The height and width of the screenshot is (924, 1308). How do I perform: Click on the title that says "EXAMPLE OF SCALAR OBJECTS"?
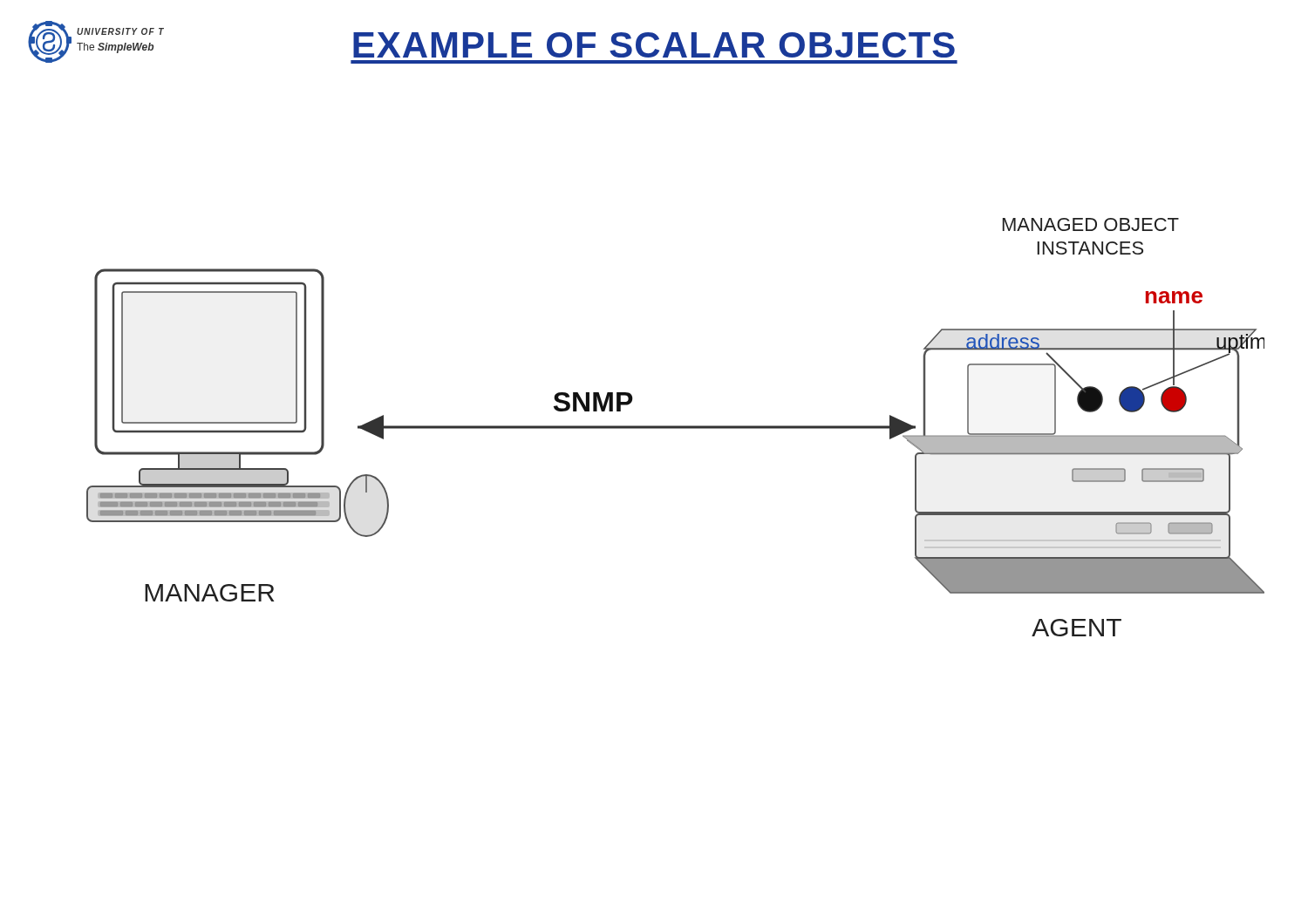(x=654, y=45)
